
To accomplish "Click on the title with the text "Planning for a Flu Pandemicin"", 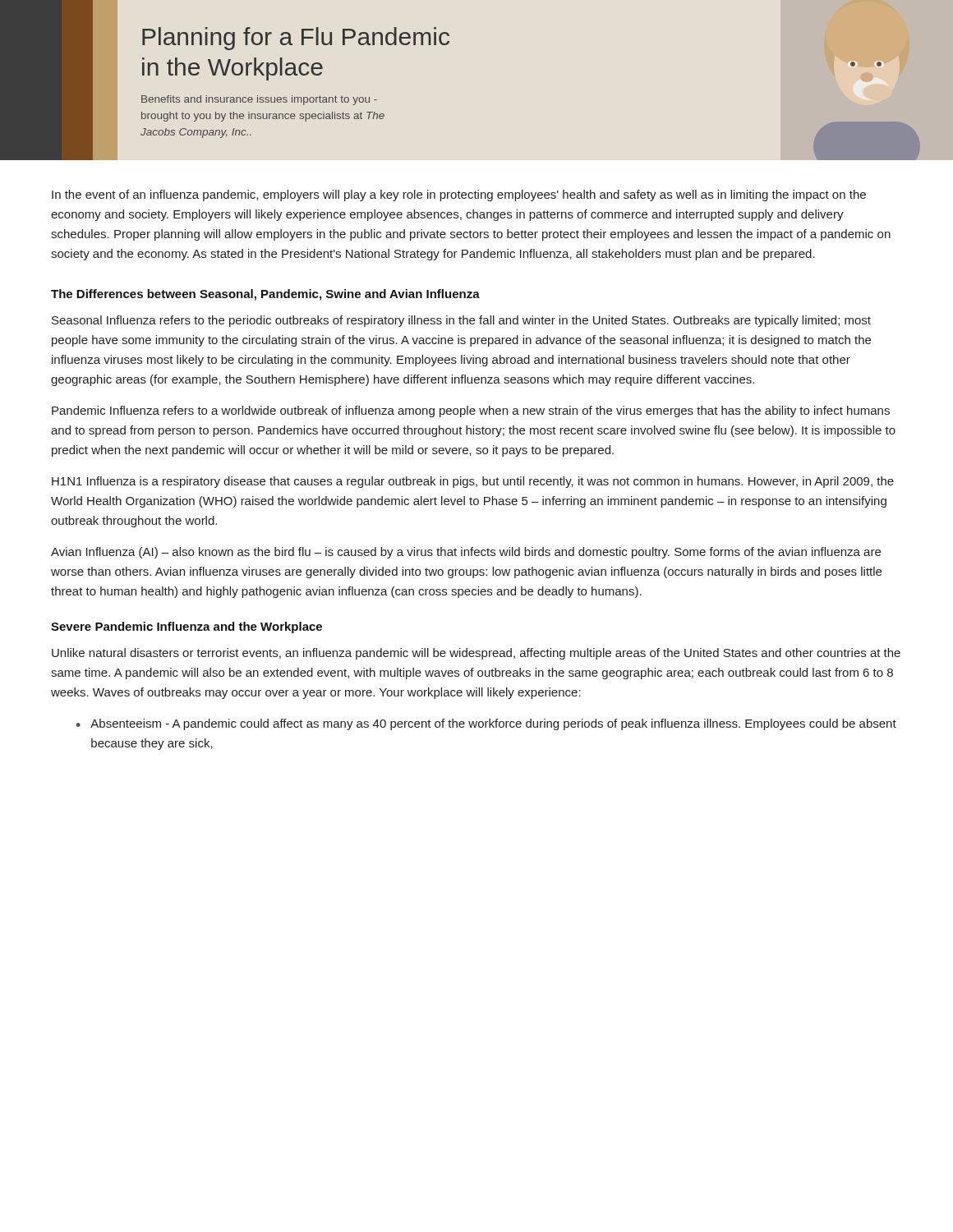I will pos(295,52).
